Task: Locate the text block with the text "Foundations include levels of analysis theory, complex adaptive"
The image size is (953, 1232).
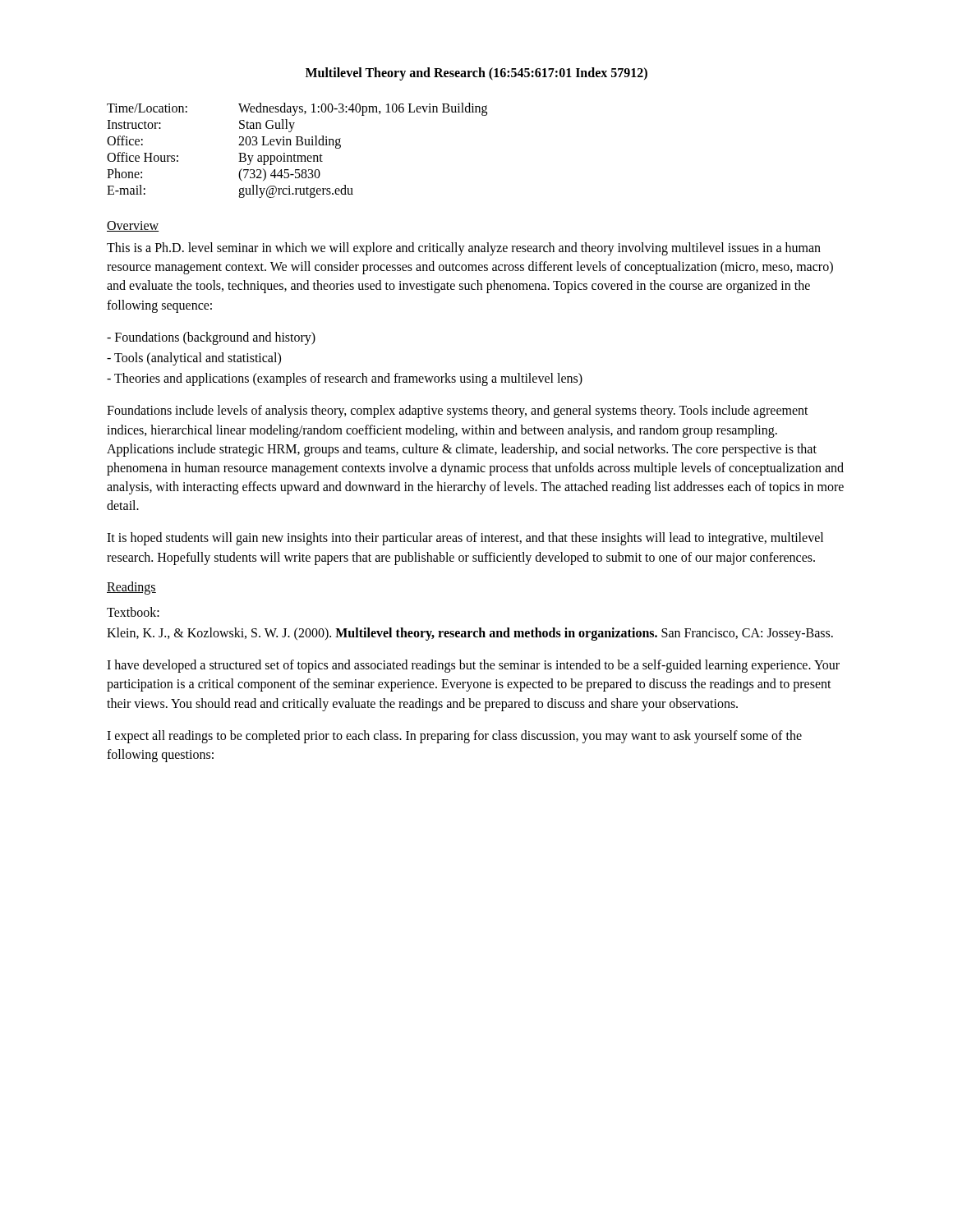Action: [475, 458]
